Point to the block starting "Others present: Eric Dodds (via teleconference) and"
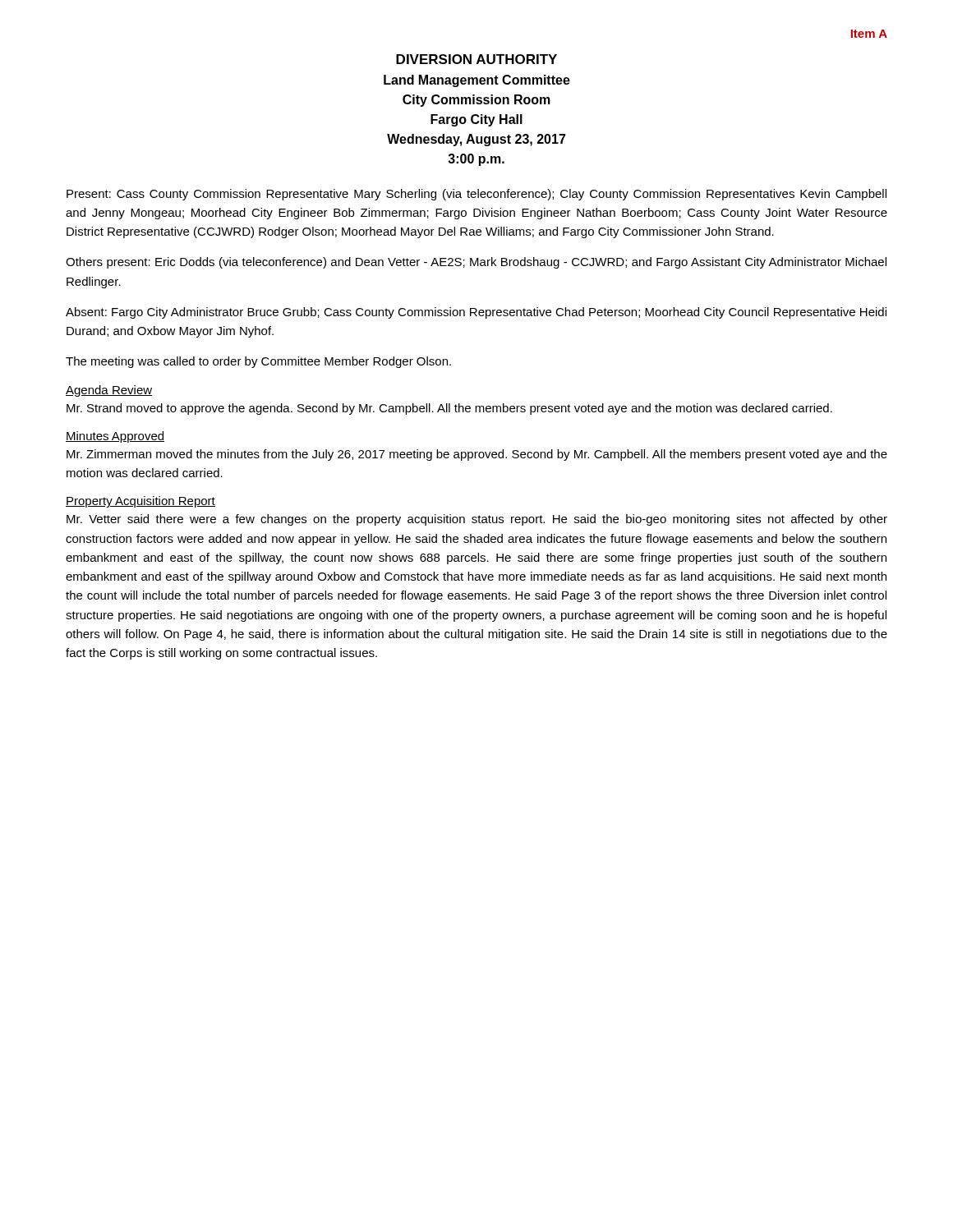The image size is (953, 1232). tap(476, 271)
